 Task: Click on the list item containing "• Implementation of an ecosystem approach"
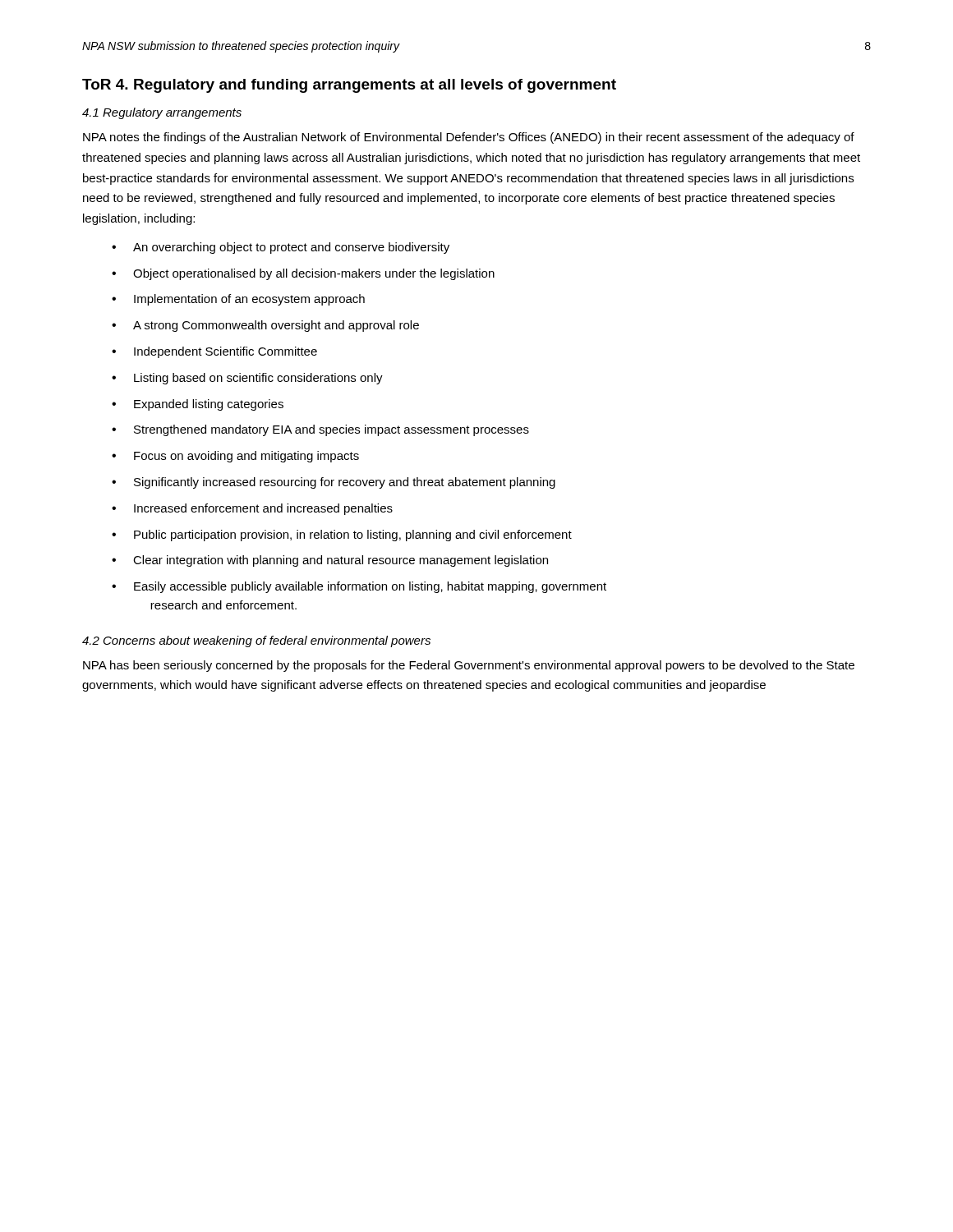[x=238, y=300]
